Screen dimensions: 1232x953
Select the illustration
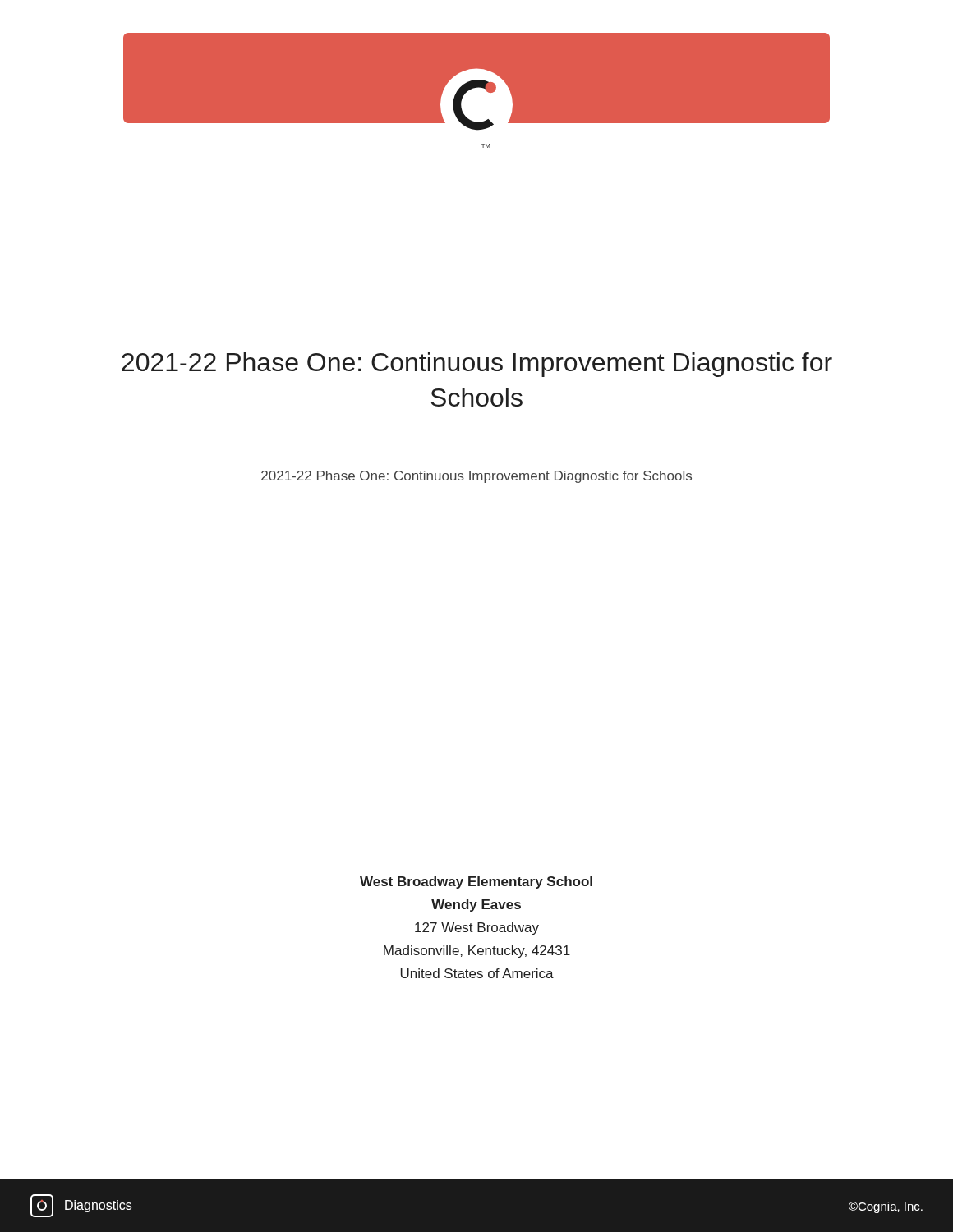(x=476, y=78)
